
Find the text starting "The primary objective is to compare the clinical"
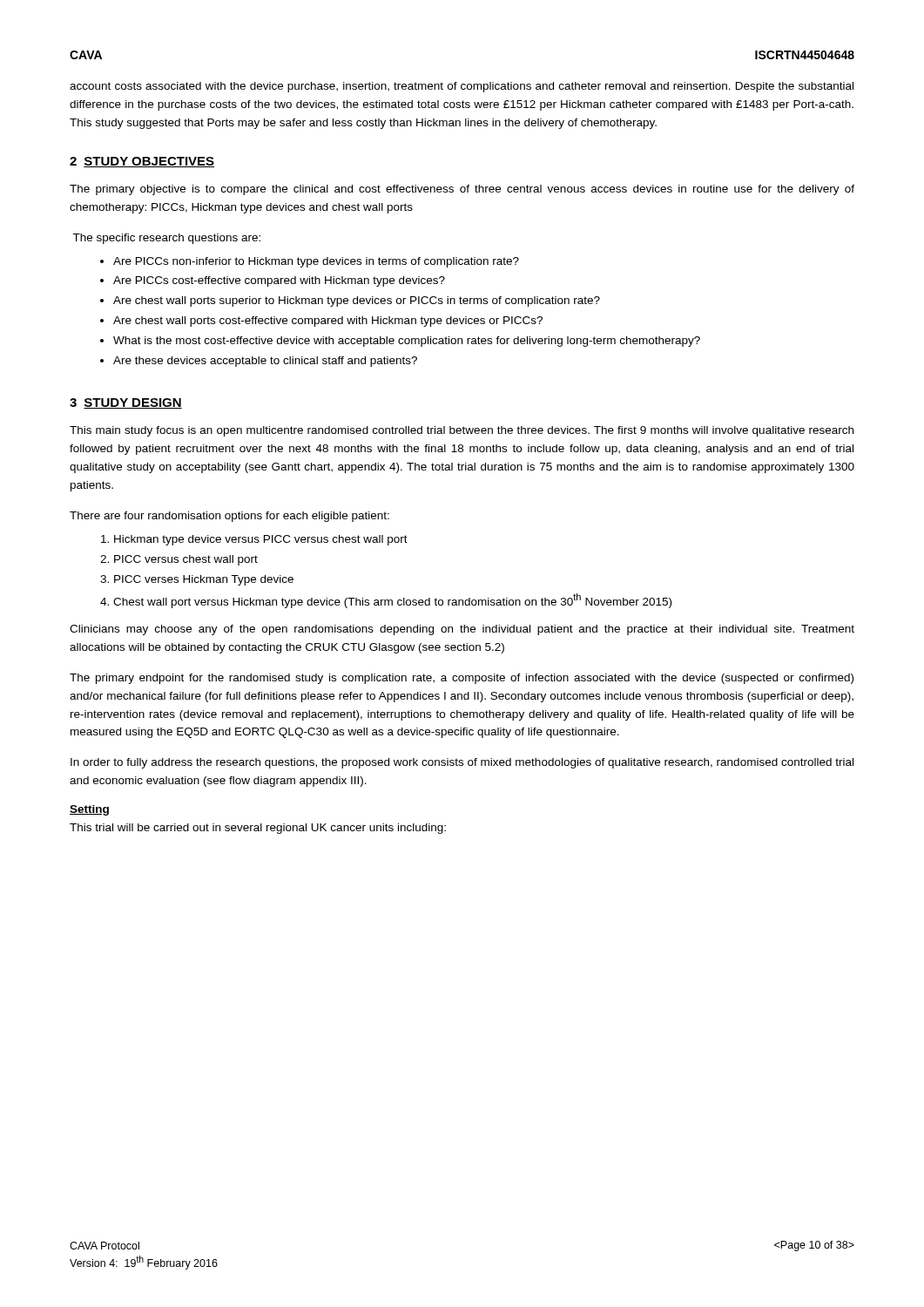[462, 198]
